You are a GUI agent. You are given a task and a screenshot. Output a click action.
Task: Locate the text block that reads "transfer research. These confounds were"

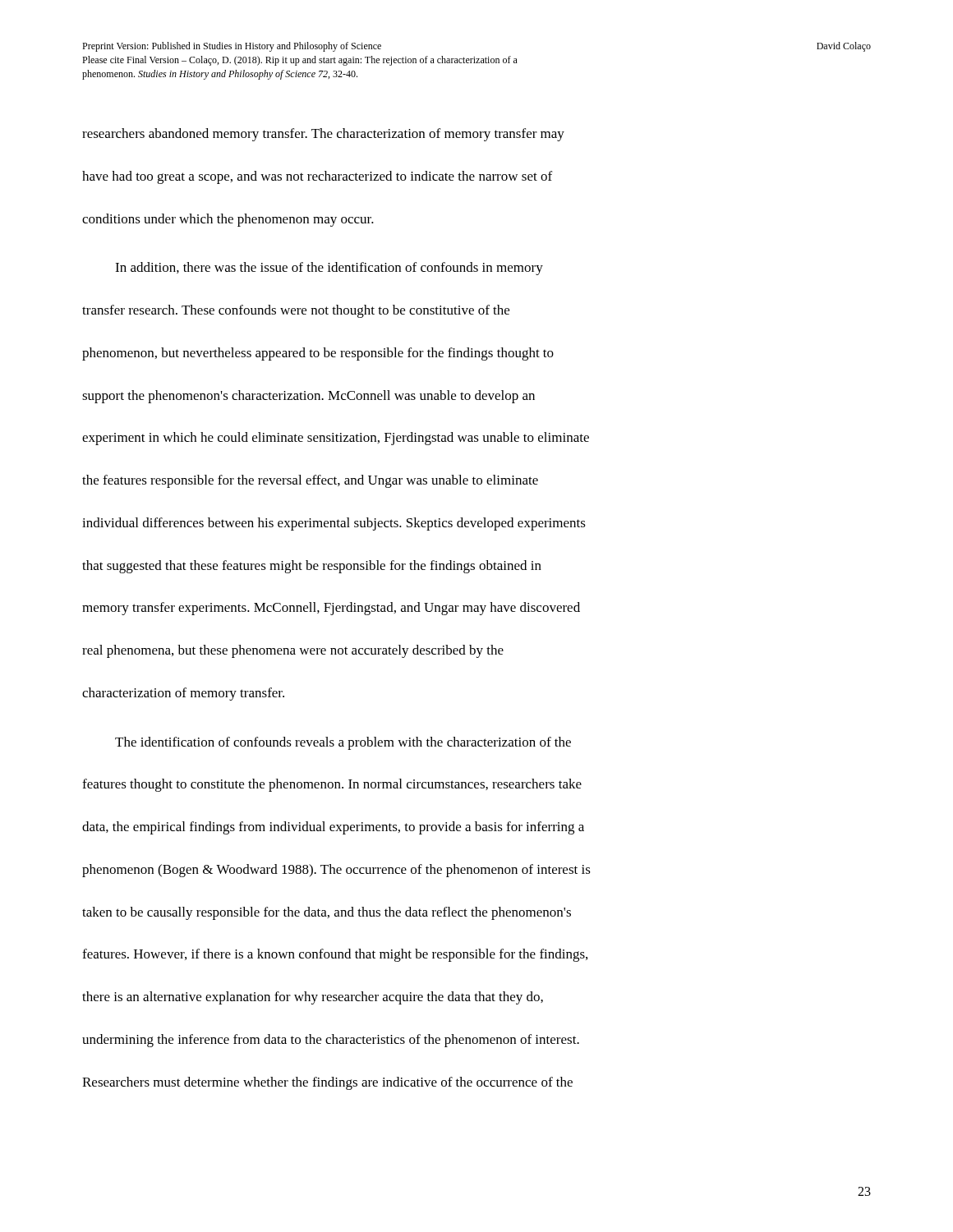coord(296,310)
